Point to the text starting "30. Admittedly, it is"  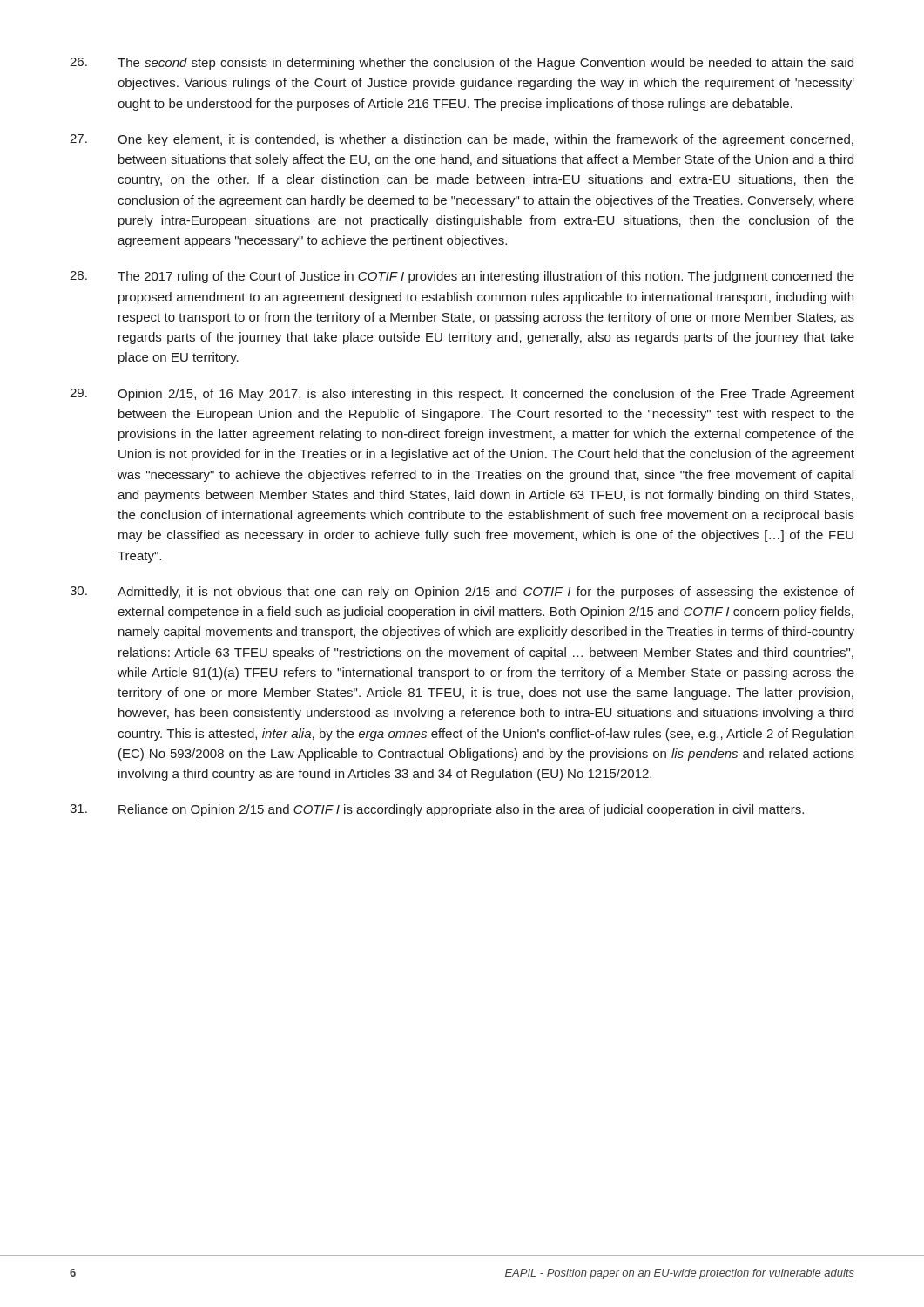tap(462, 682)
